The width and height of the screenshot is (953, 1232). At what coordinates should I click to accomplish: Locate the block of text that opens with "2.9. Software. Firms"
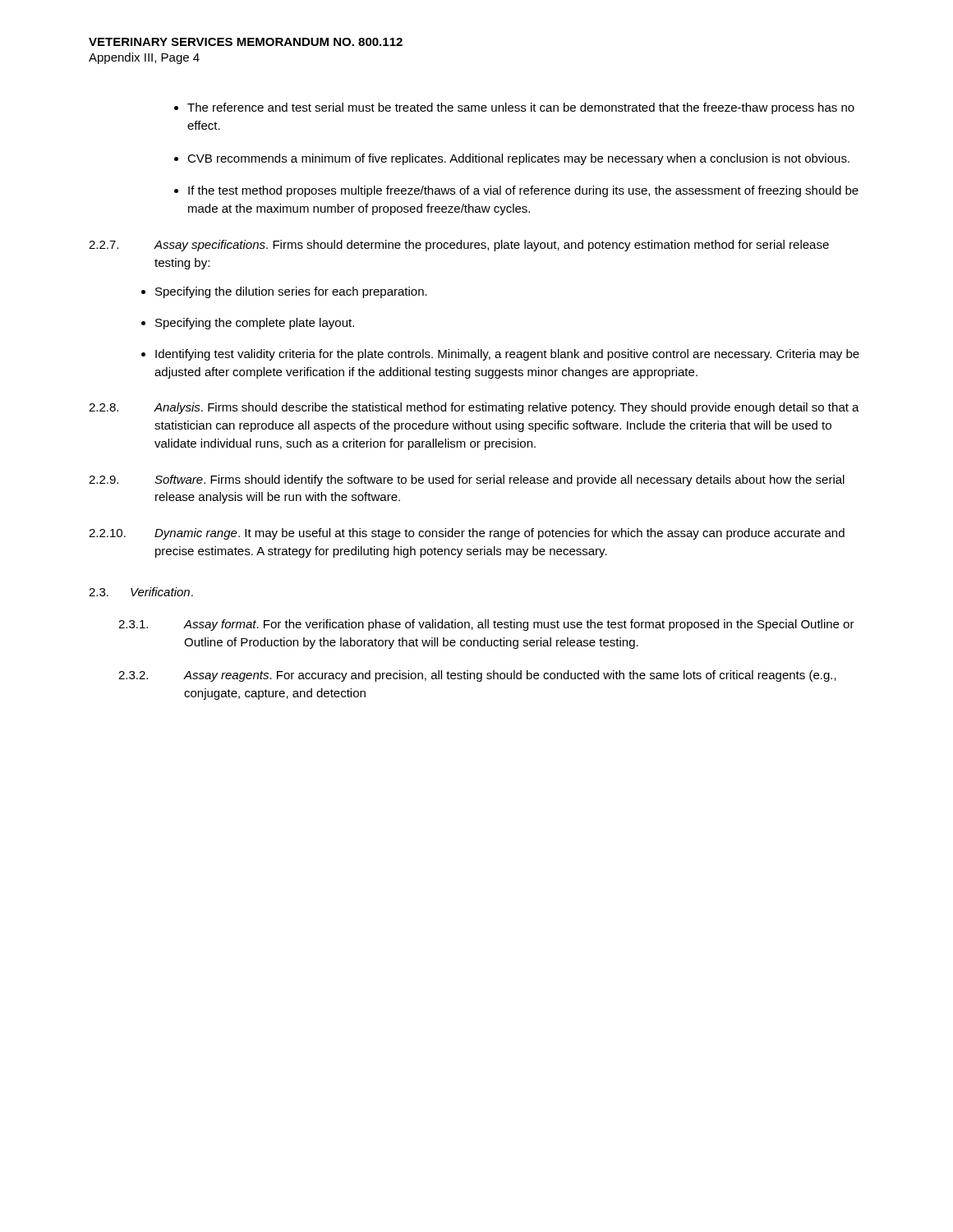tap(476, 488)
